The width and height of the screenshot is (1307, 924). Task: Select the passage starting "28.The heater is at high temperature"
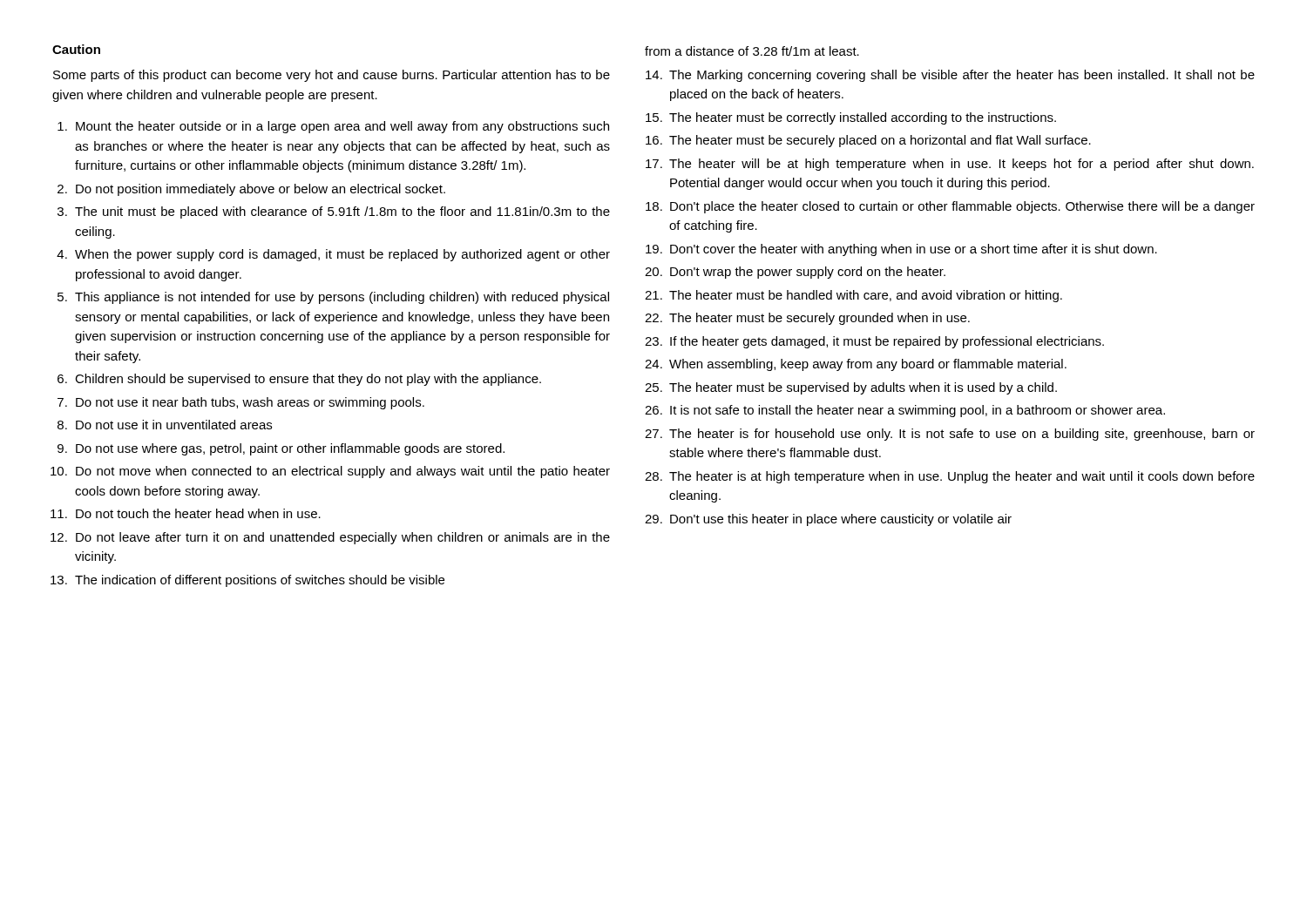tap(950, 486)
